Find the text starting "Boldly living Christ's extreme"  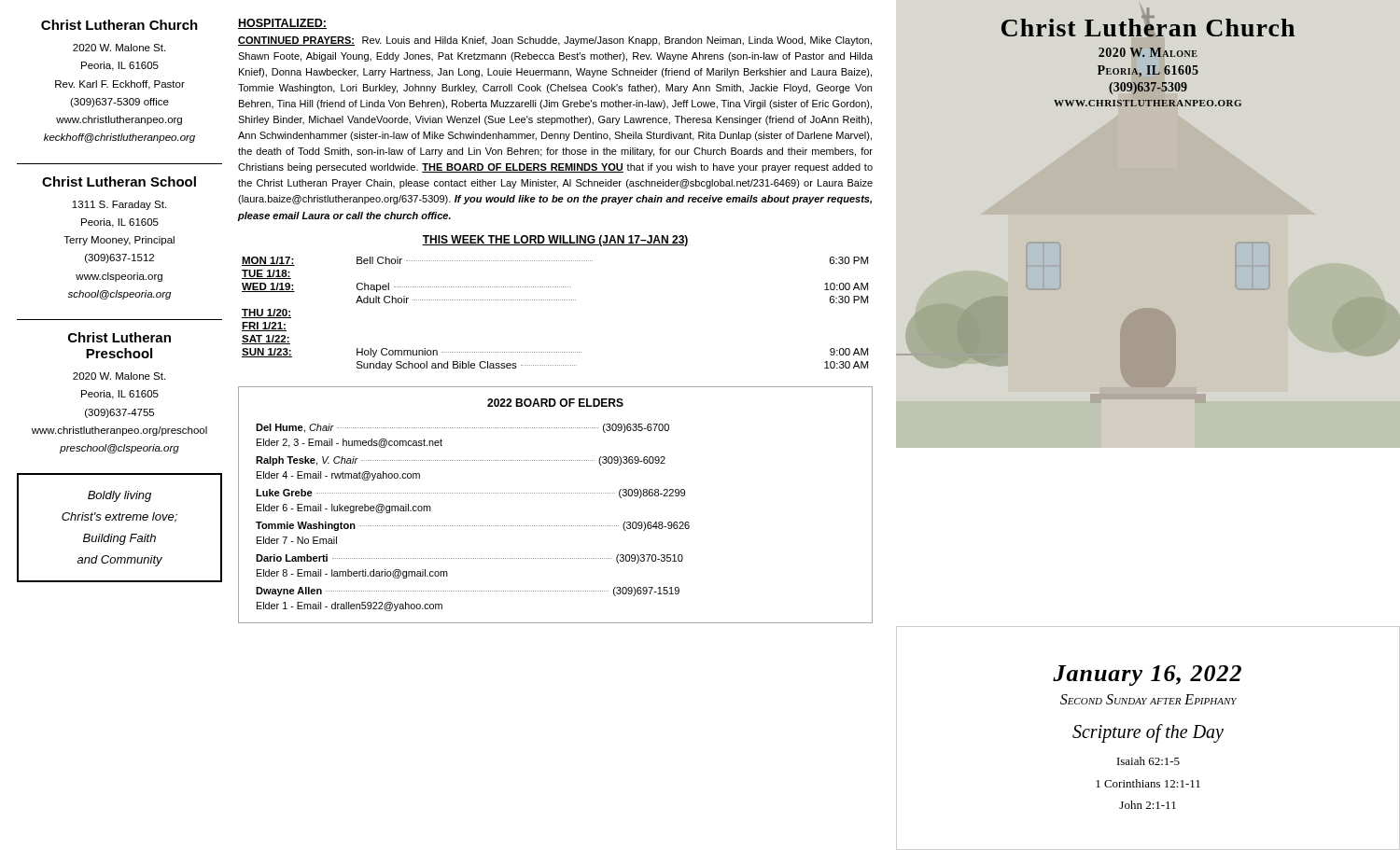coord(119,528)
